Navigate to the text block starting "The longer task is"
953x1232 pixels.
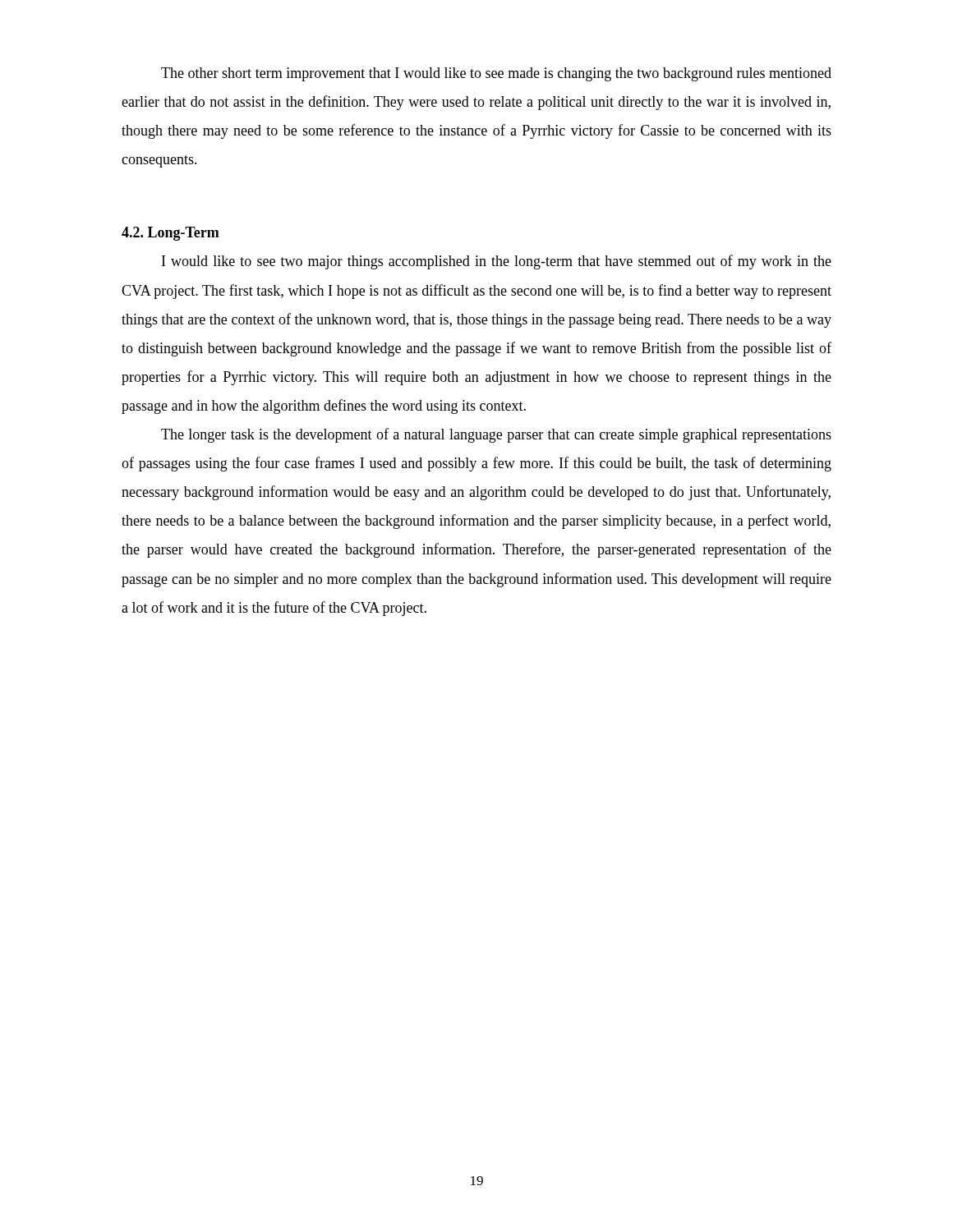pos(476,521)
